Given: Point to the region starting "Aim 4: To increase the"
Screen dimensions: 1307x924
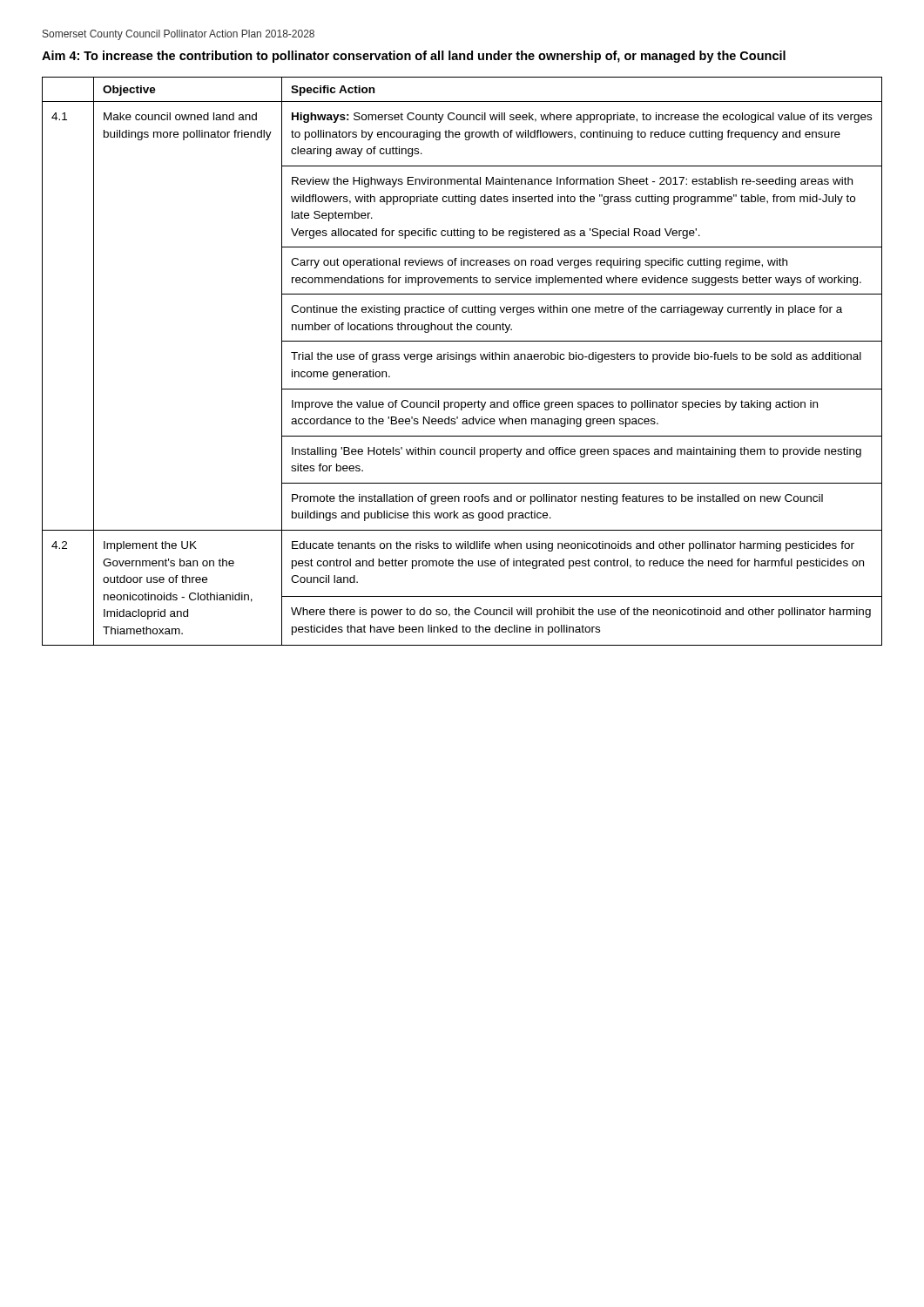Looking at the screenshot, I should pyautogui.click(x=414, y=56).
